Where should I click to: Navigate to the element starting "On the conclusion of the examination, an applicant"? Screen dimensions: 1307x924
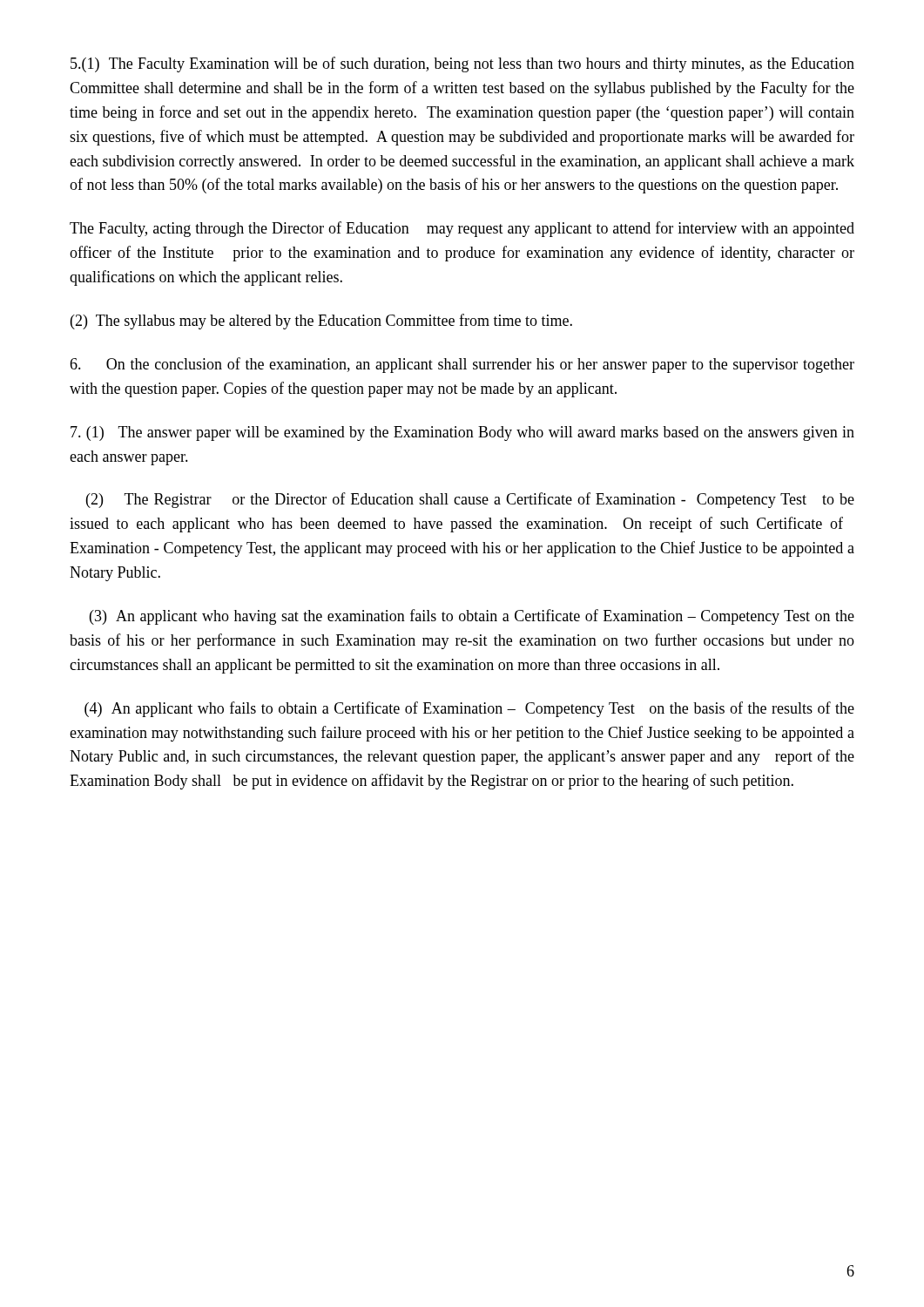click(x=462, y=376)
